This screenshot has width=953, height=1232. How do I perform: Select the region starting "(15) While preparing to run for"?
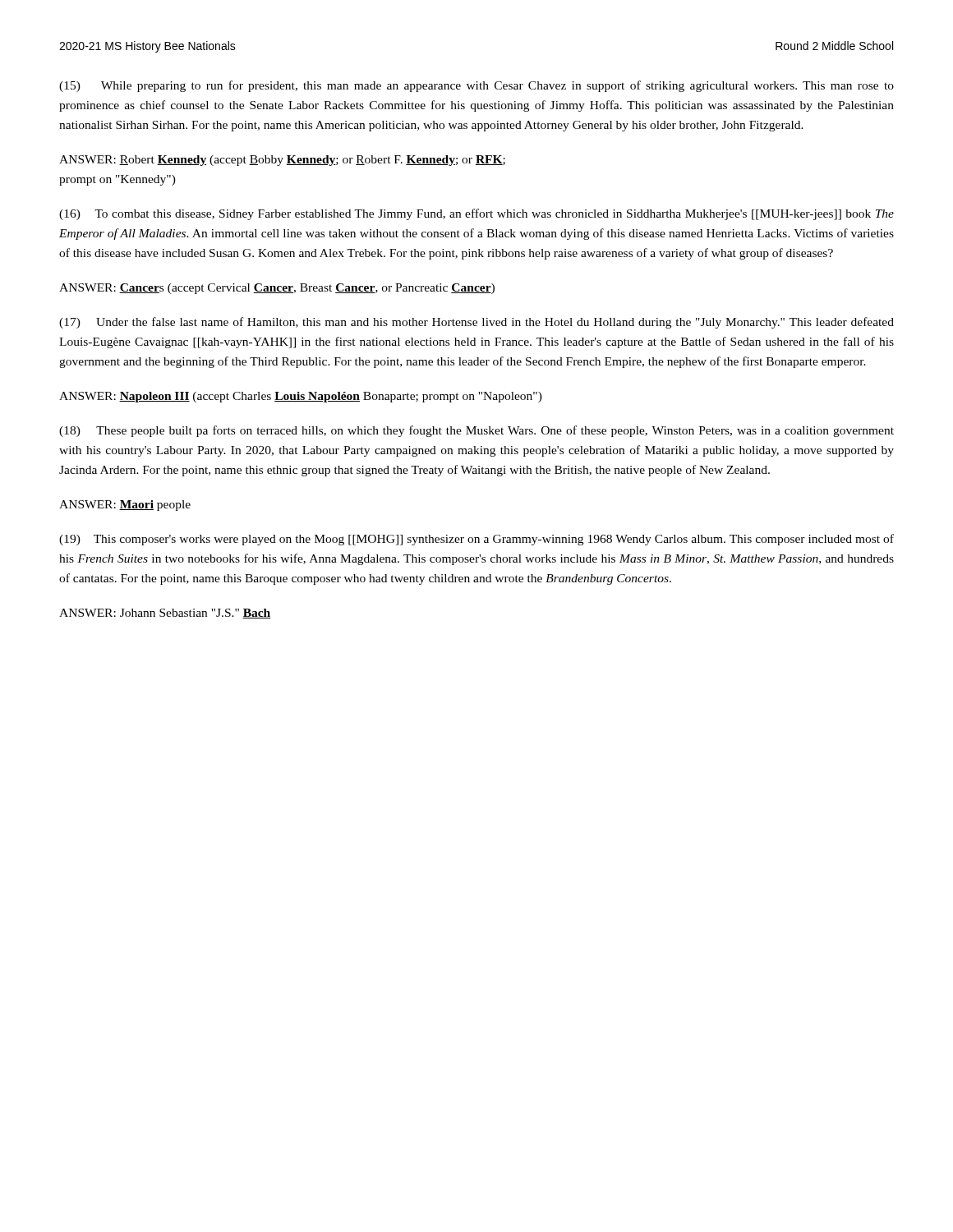pos(476,105)
